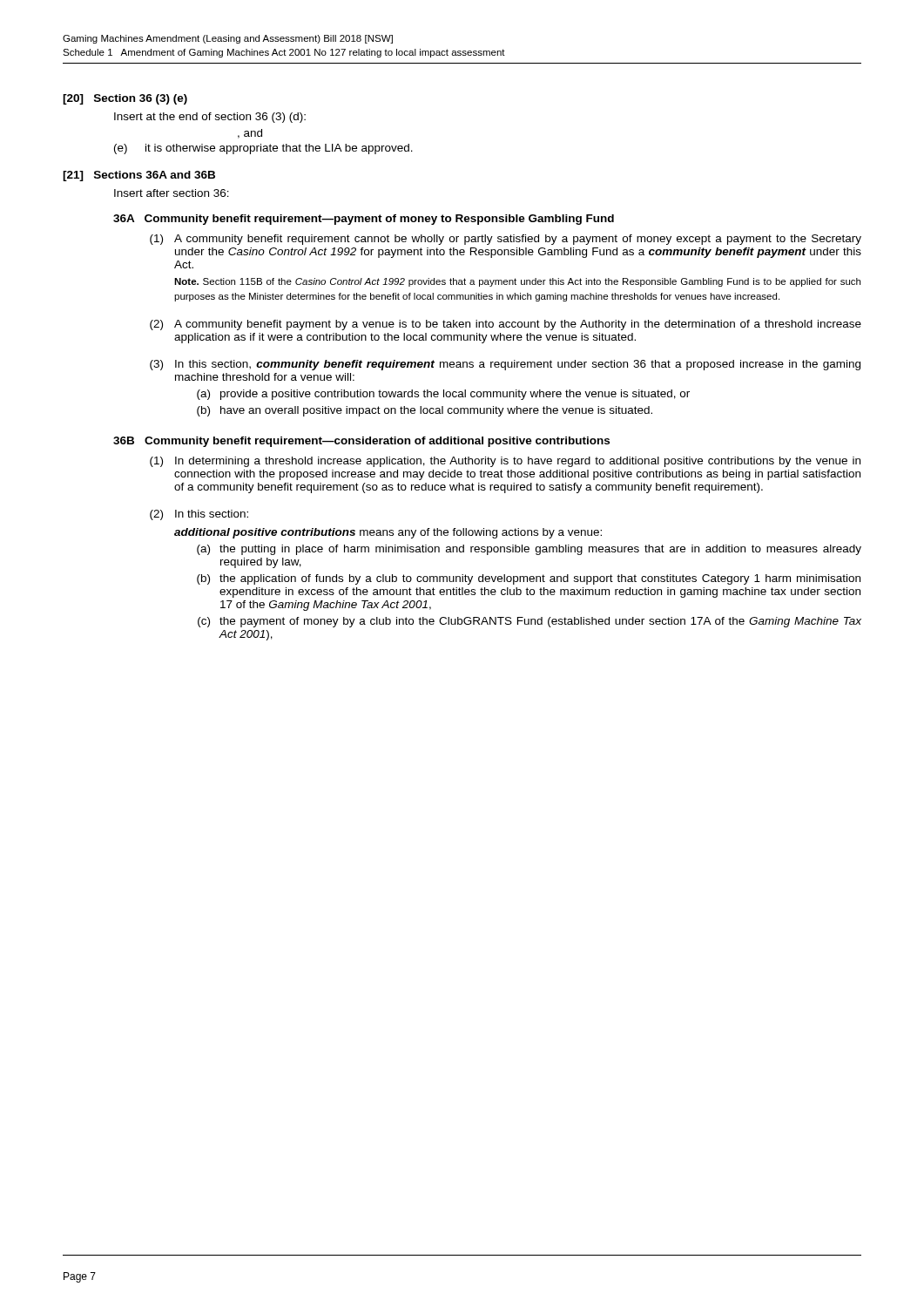Find the block on this page that starts "(2) In this section: additional"
This screenshot has width=924, height=1307.
click(487, 576)
